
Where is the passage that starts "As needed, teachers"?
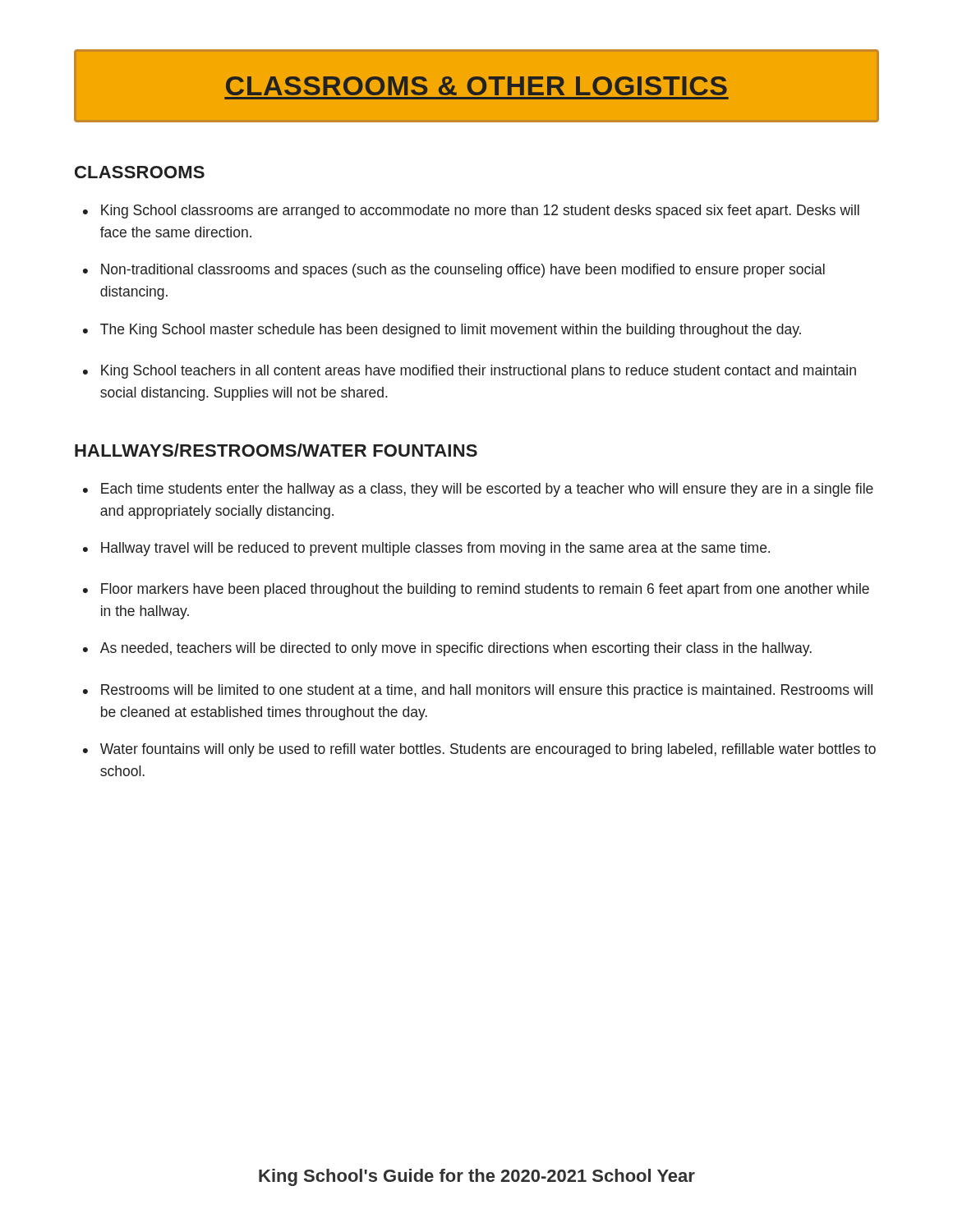coord(456,648)
